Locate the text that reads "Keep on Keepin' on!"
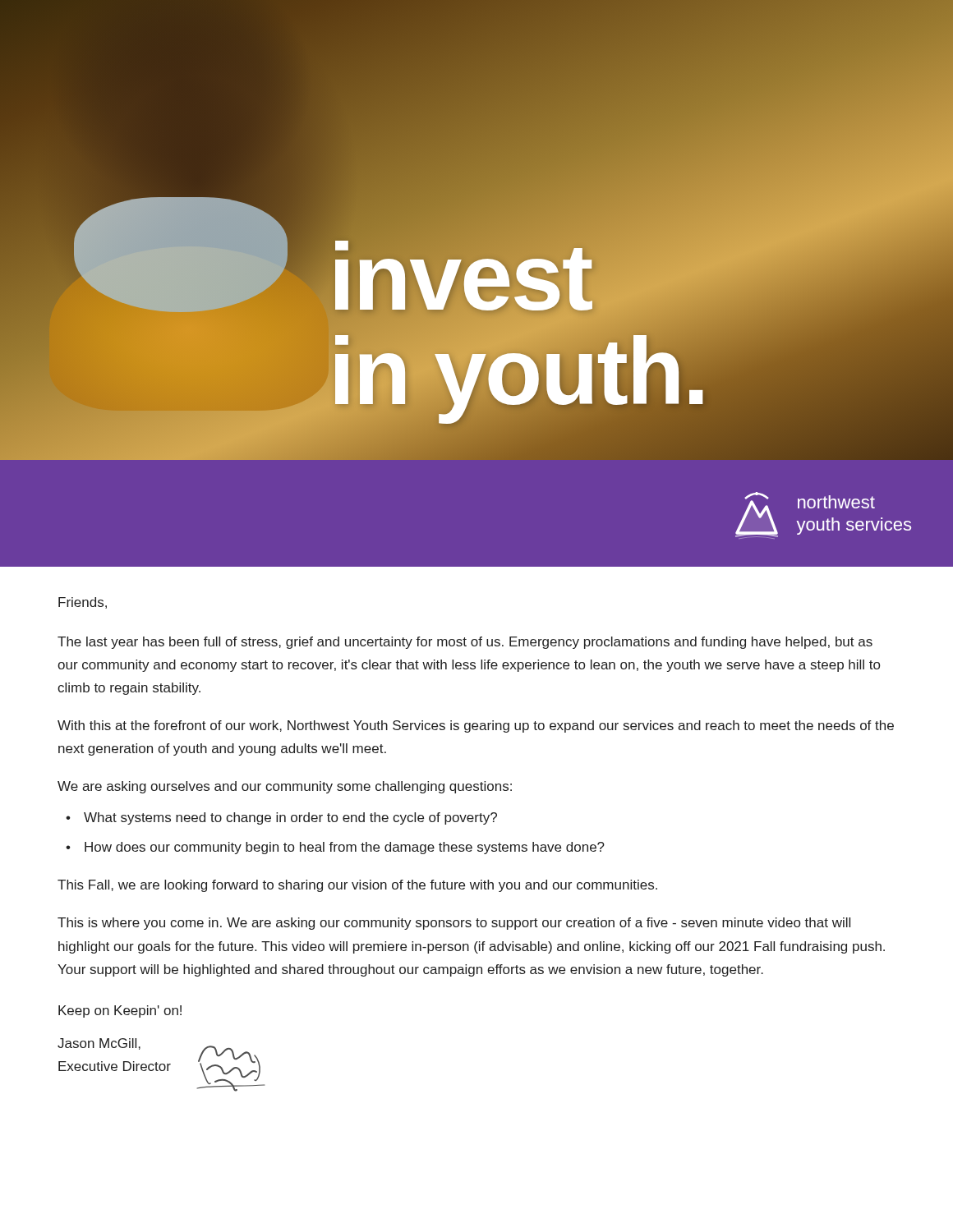 tap(120, 1010)
